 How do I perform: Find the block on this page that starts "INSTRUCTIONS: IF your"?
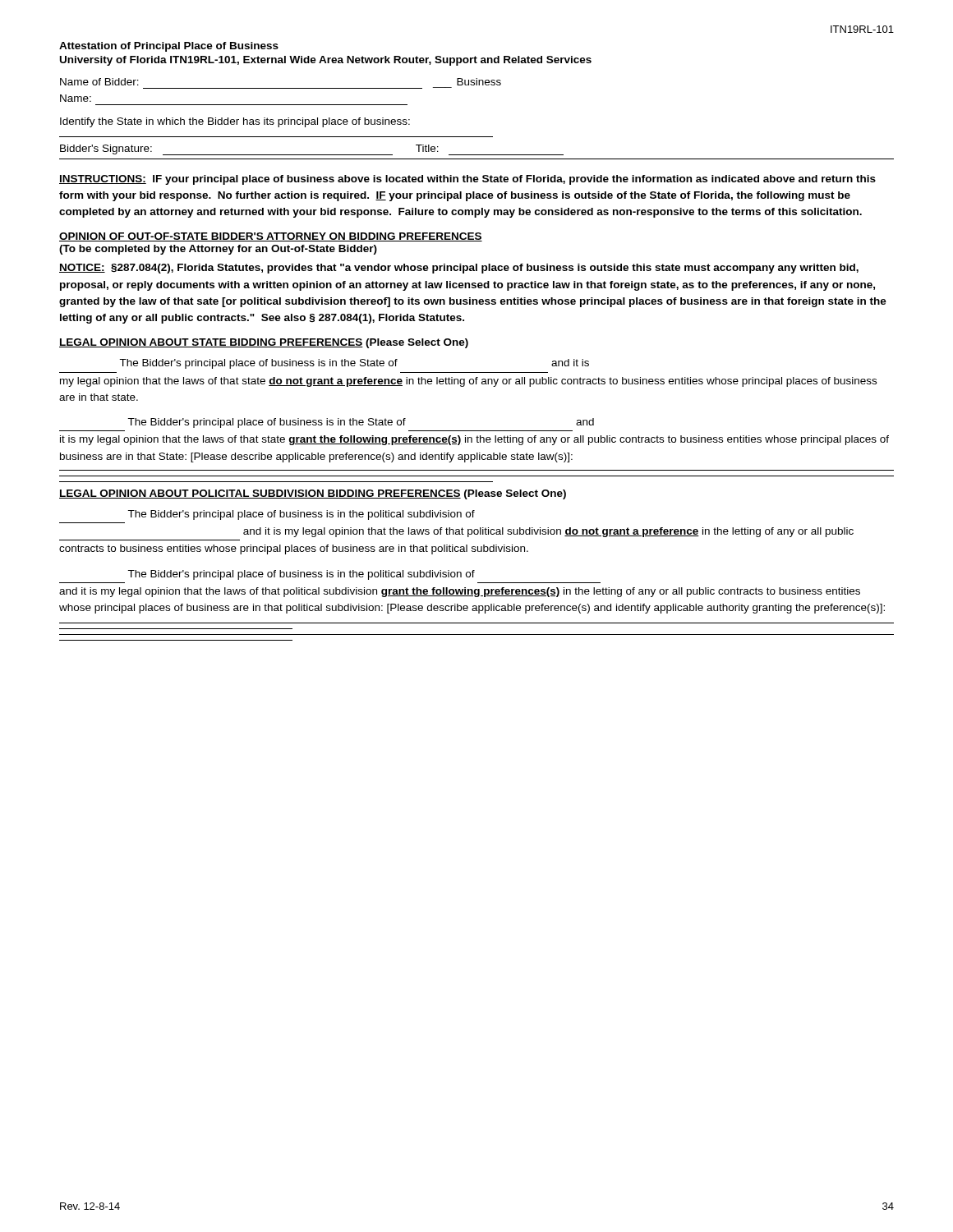coord(467,195)
